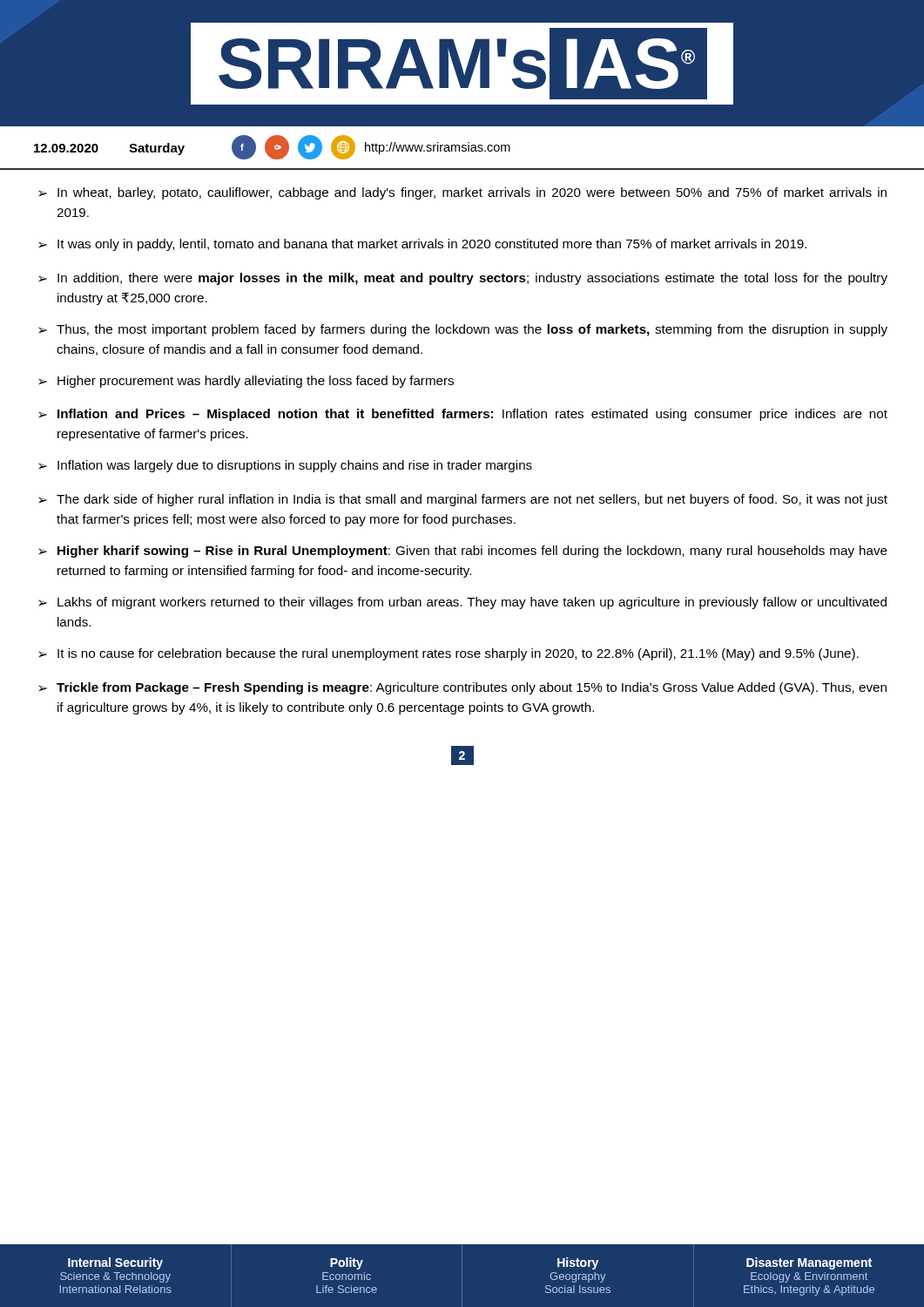Click the passage that begins "➢ It was only in paddy, lentil,"
The height and width of the screenshot is (1307, 924).
point(462,245)
